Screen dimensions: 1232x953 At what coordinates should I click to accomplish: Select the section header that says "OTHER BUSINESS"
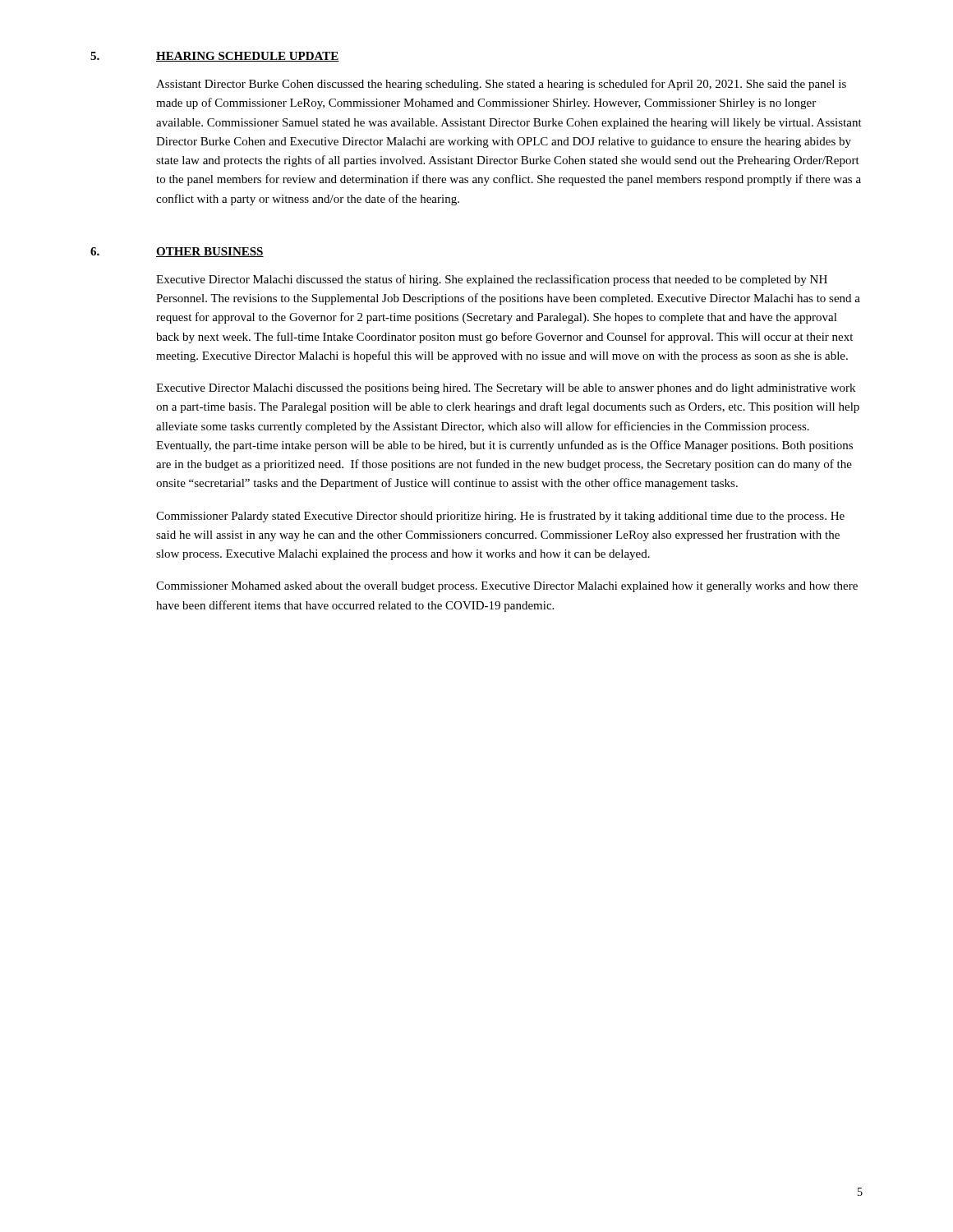coord(210,251)
